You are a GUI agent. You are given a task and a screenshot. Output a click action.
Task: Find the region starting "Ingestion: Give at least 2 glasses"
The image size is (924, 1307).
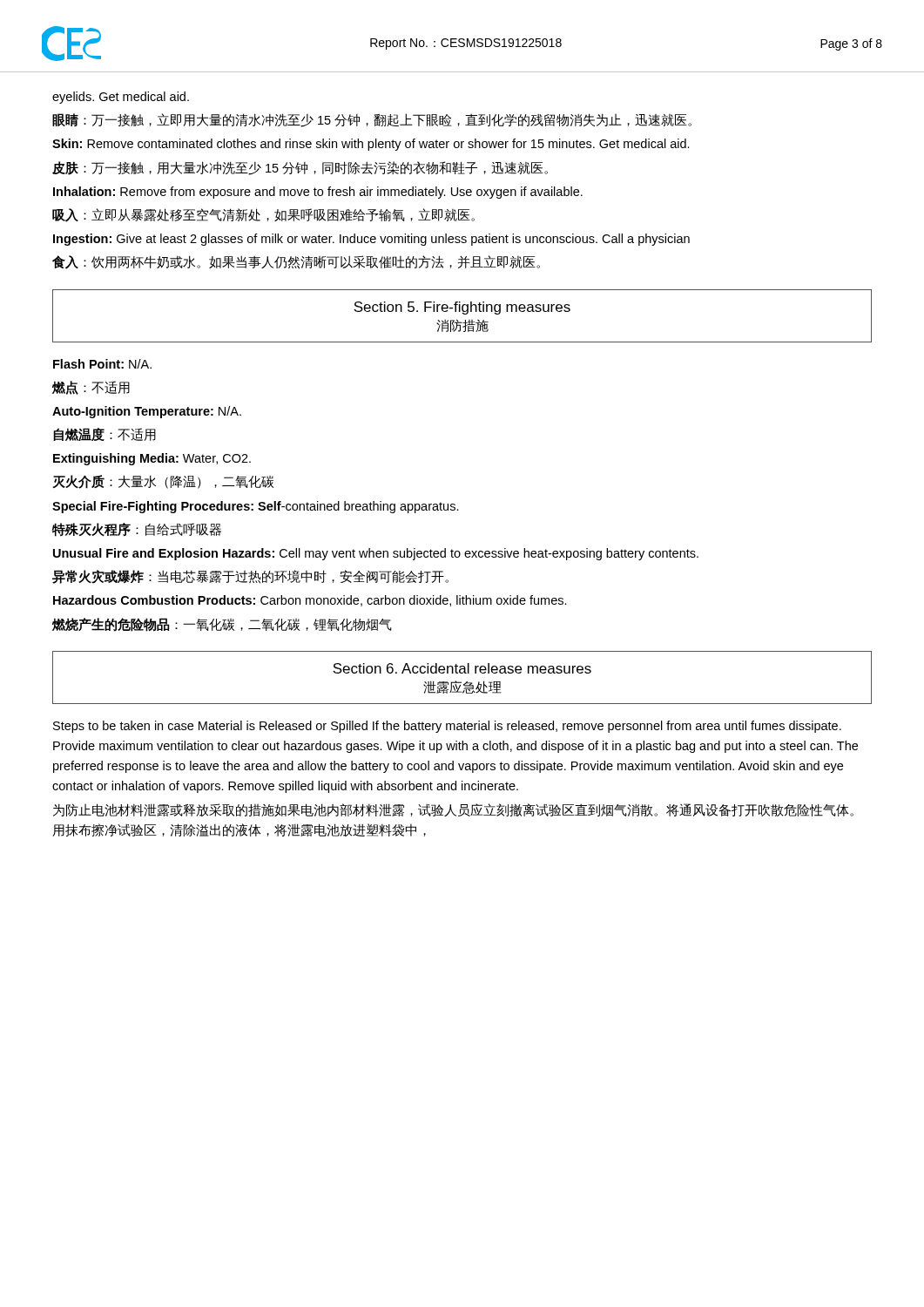point(371,239)
